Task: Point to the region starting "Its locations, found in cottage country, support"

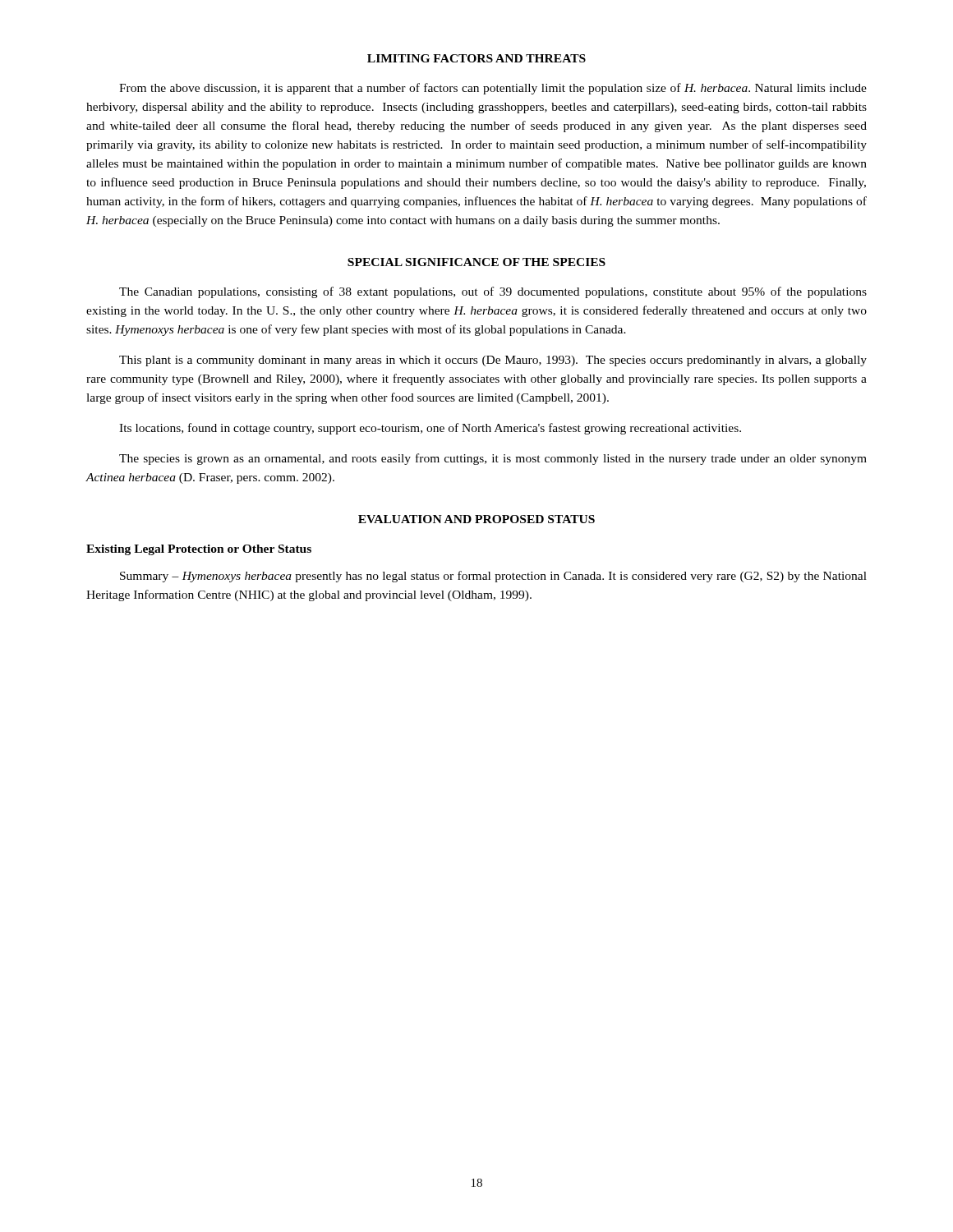Action: (476, 428)
